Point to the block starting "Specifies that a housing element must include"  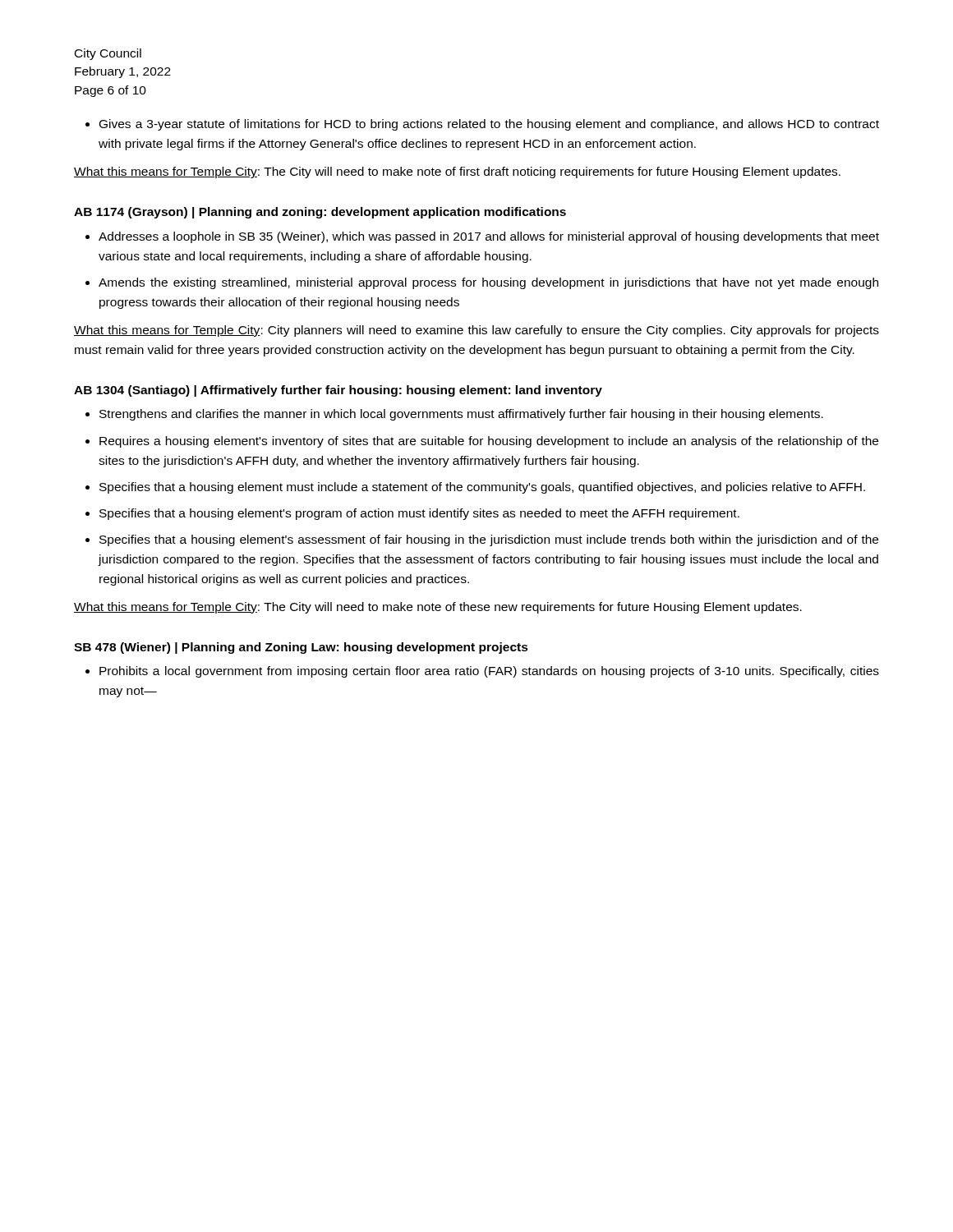482,486
